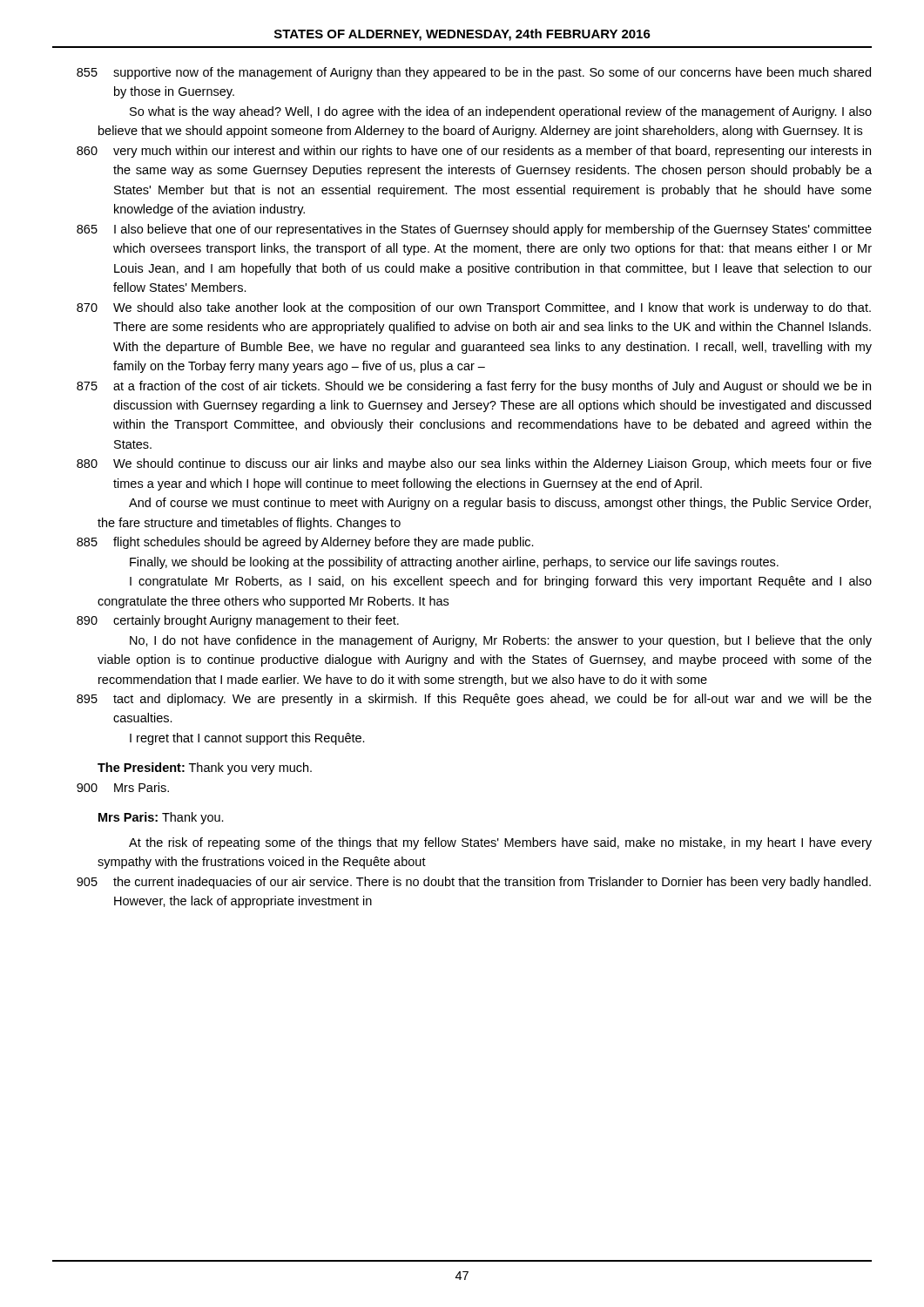Point to "Mrs Paris: Thank you."
Viewport: 924px width, 1307px height.
(161, 818)
